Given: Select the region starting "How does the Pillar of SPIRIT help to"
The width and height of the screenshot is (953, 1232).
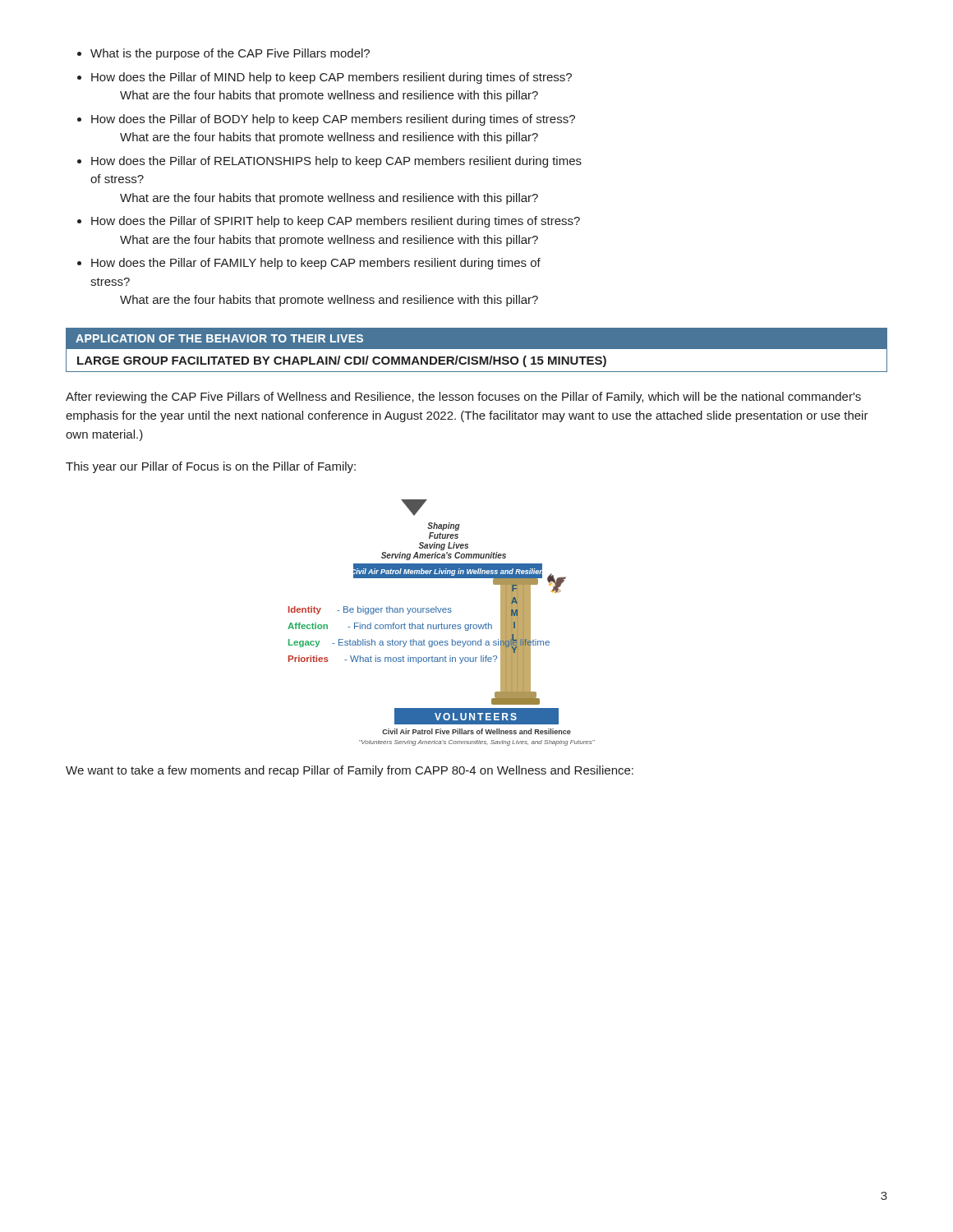Looking at the screenshot, I should [x=489, y=231].
